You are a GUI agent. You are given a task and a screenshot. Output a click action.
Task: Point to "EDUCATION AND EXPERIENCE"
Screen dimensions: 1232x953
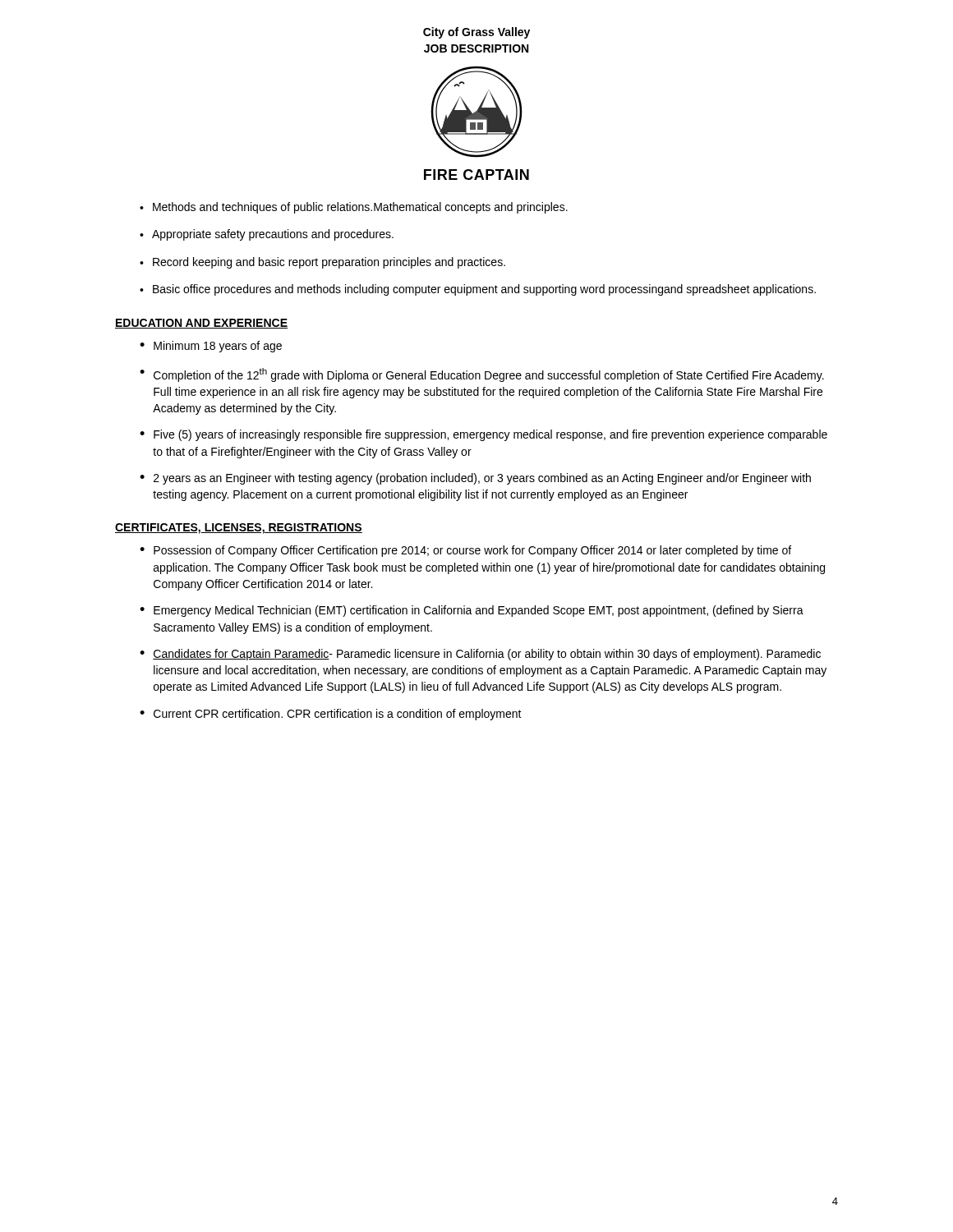[x=201, y=323]
